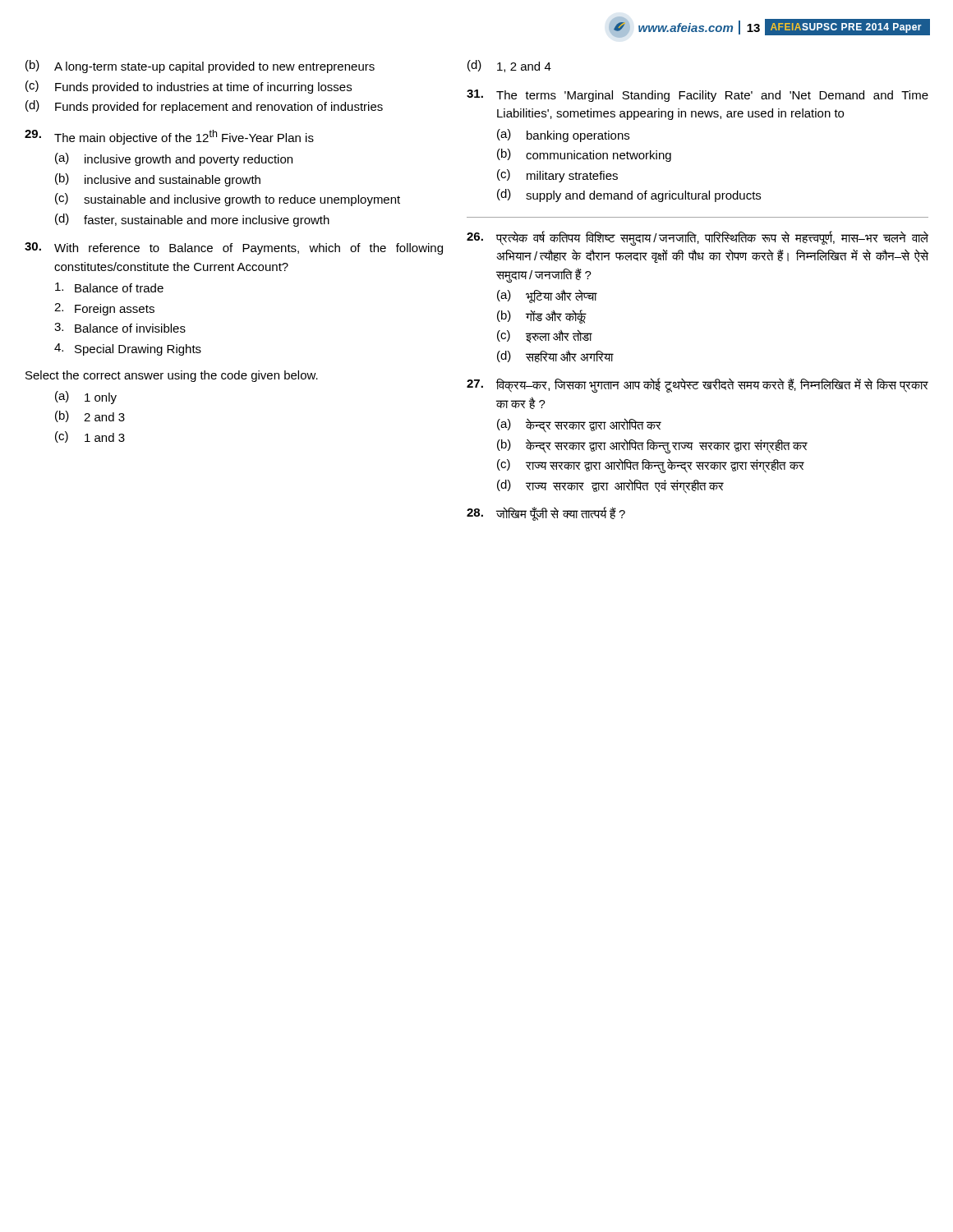
Task: Select the list item containing "27. विक्रय–कर, जिसका भुगतान आप कोई टूथपेस्ट"
Action: pos(698,395)
